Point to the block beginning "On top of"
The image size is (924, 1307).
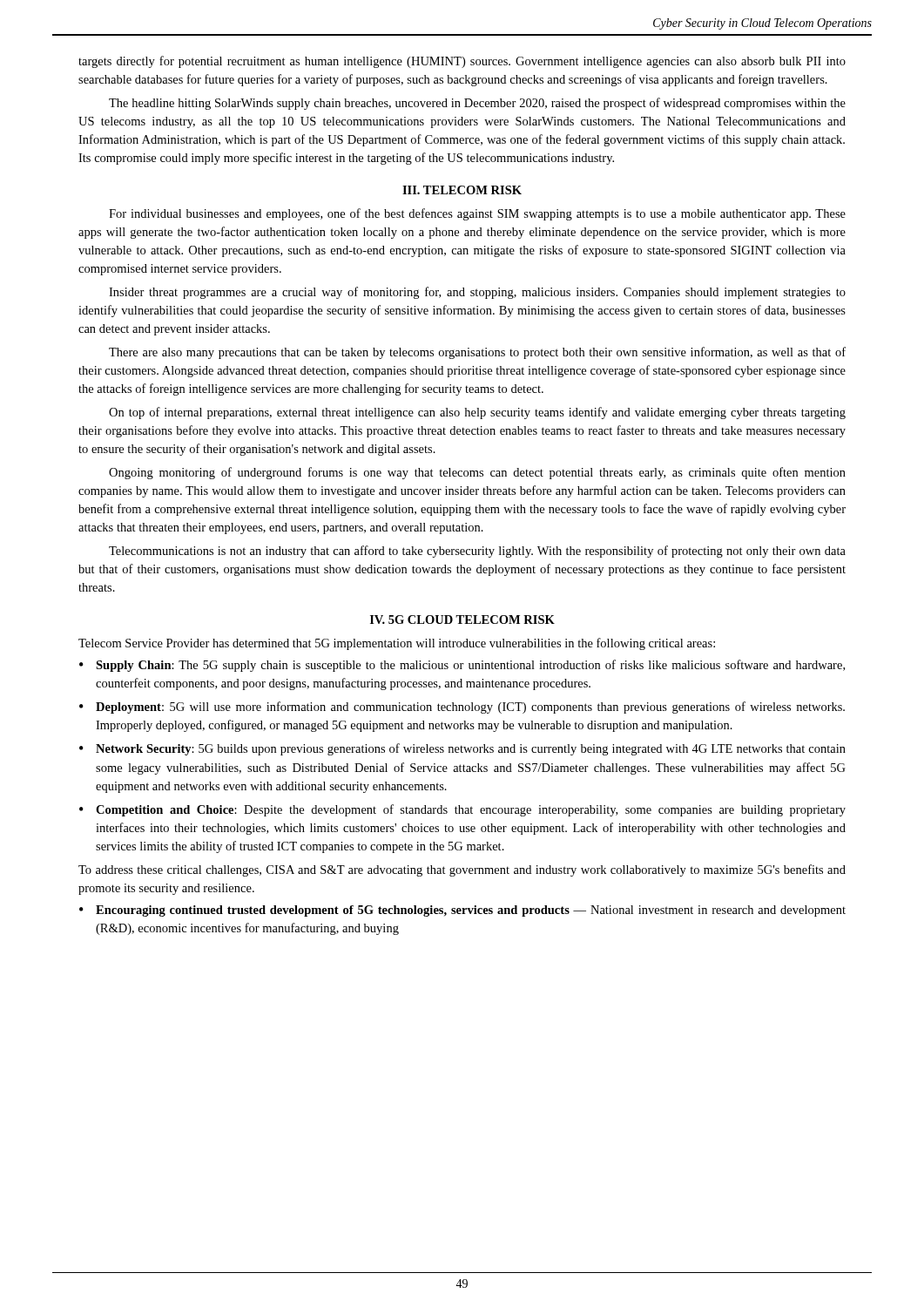click(462, 431)
